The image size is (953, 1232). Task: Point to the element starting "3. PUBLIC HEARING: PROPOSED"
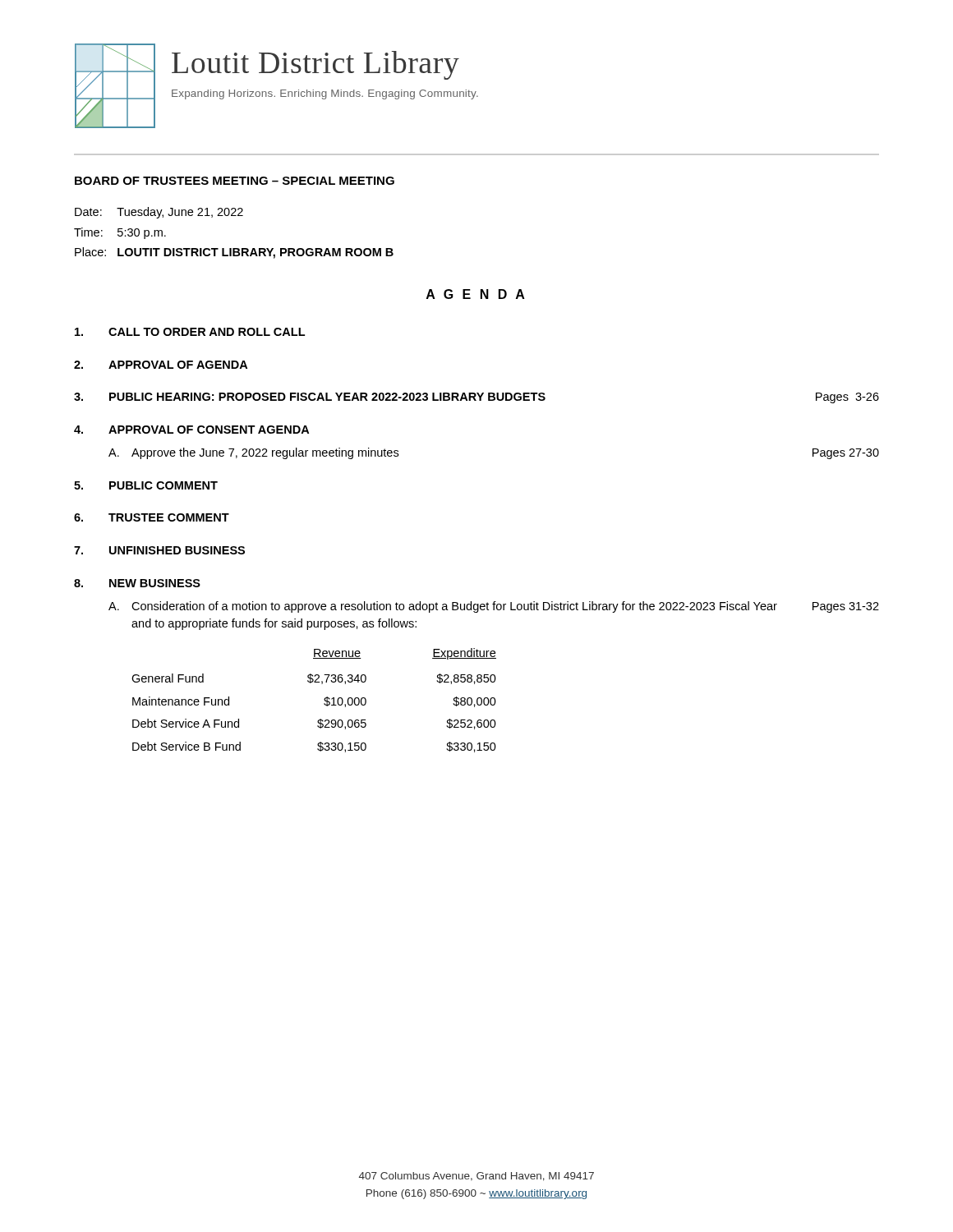(476, 398)
